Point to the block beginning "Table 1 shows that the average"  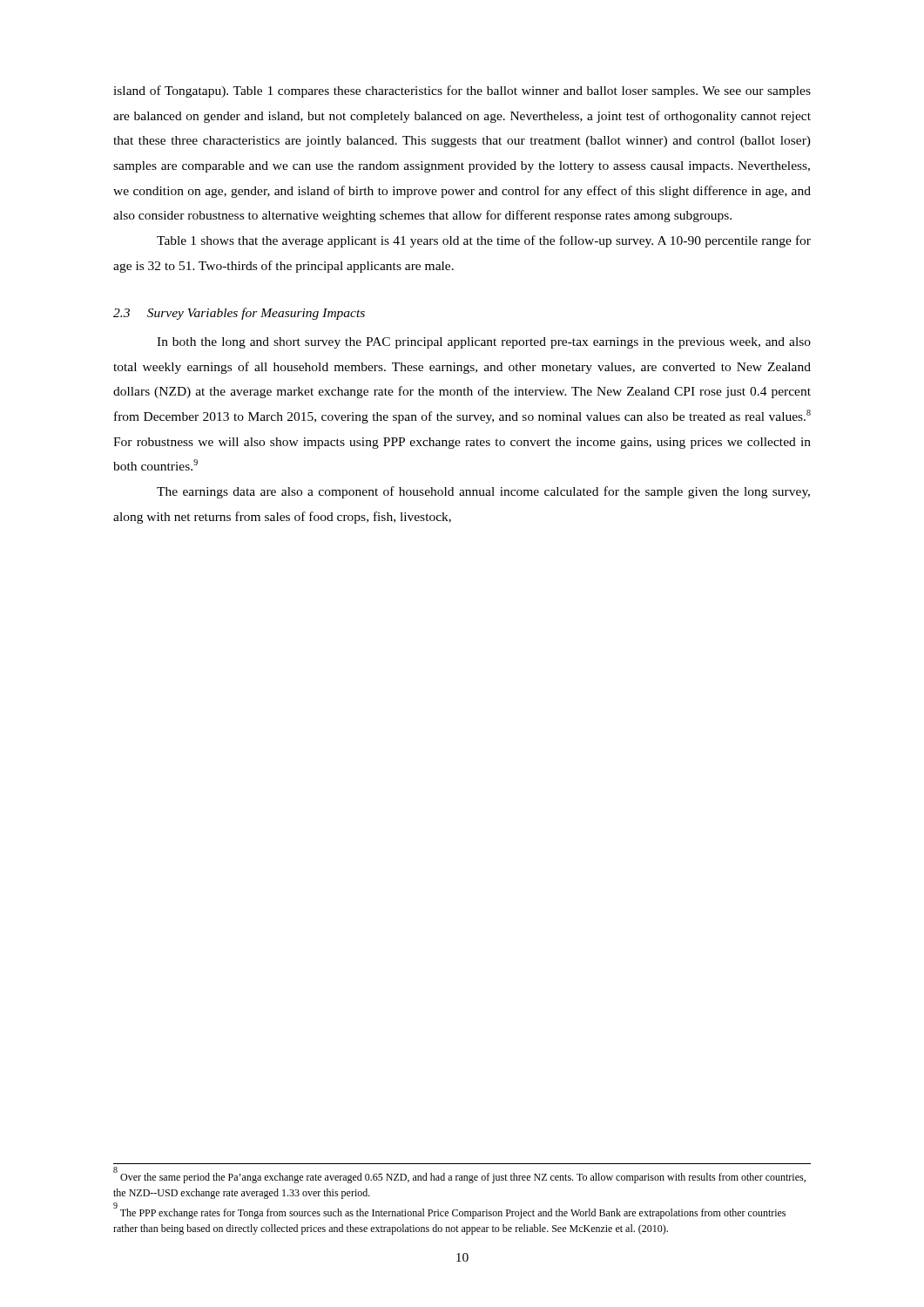coord(462,253)
